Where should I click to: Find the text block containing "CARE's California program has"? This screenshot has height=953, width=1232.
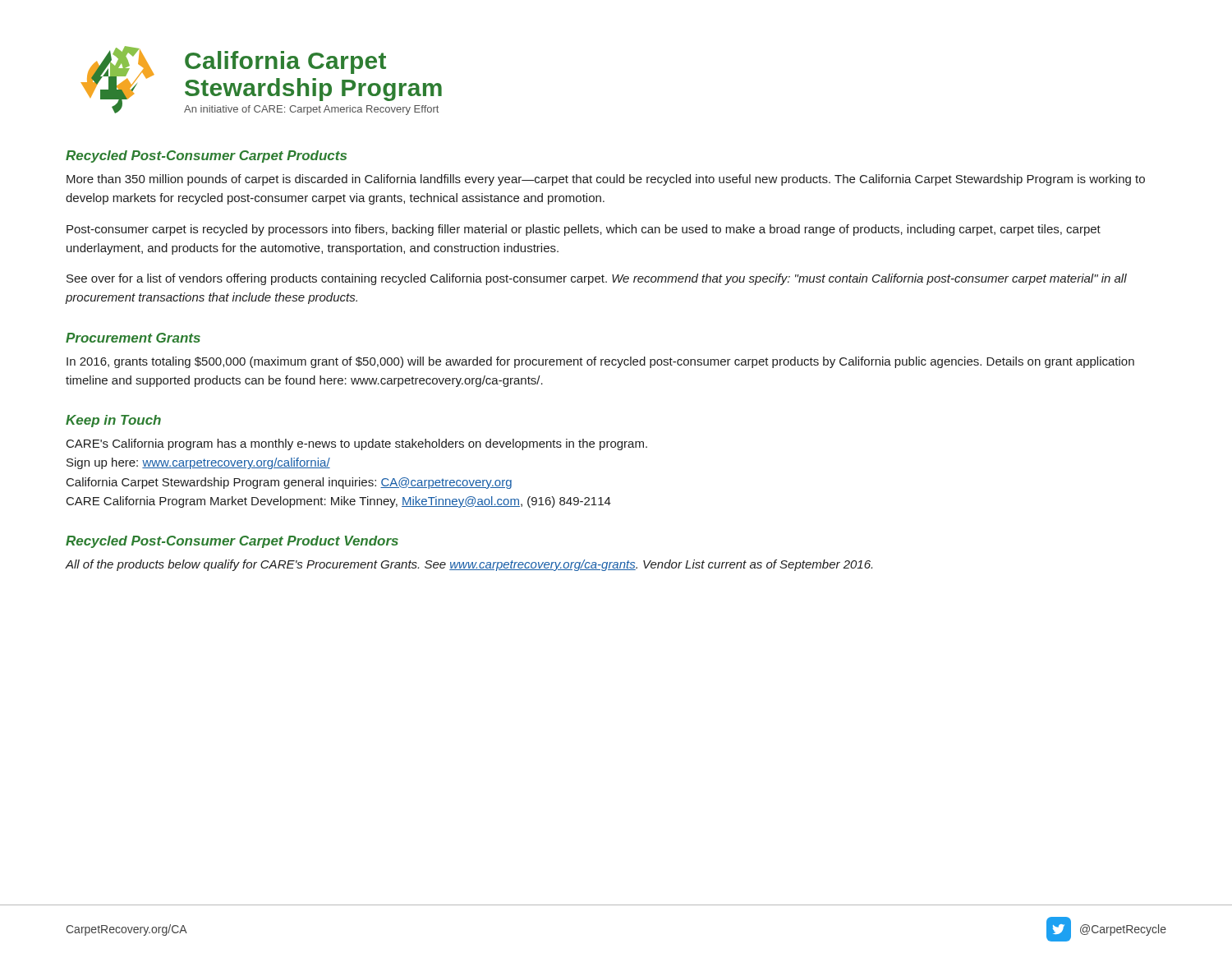click(357, 472)
